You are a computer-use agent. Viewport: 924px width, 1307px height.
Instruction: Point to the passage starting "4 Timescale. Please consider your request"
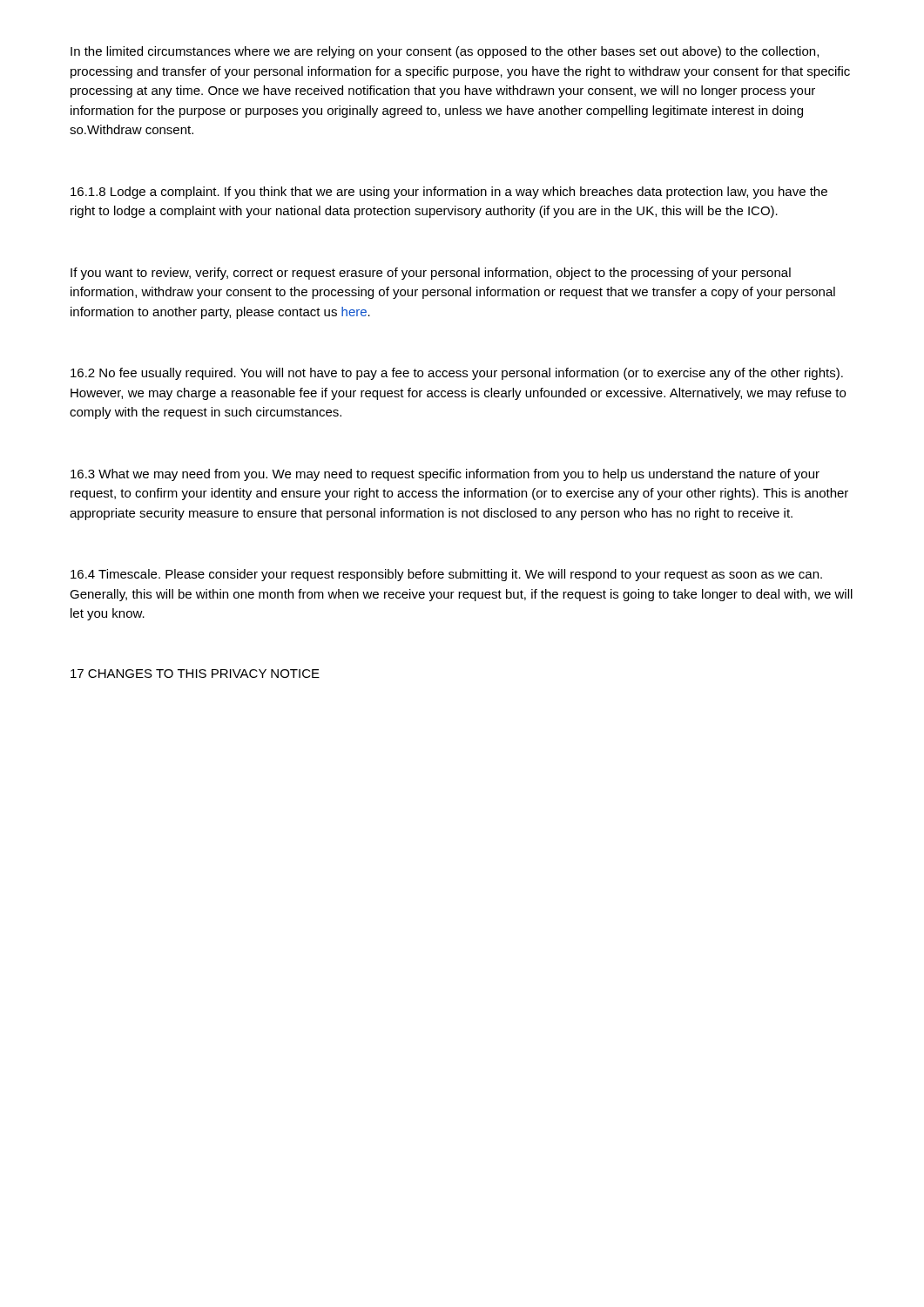coord(461,593)
